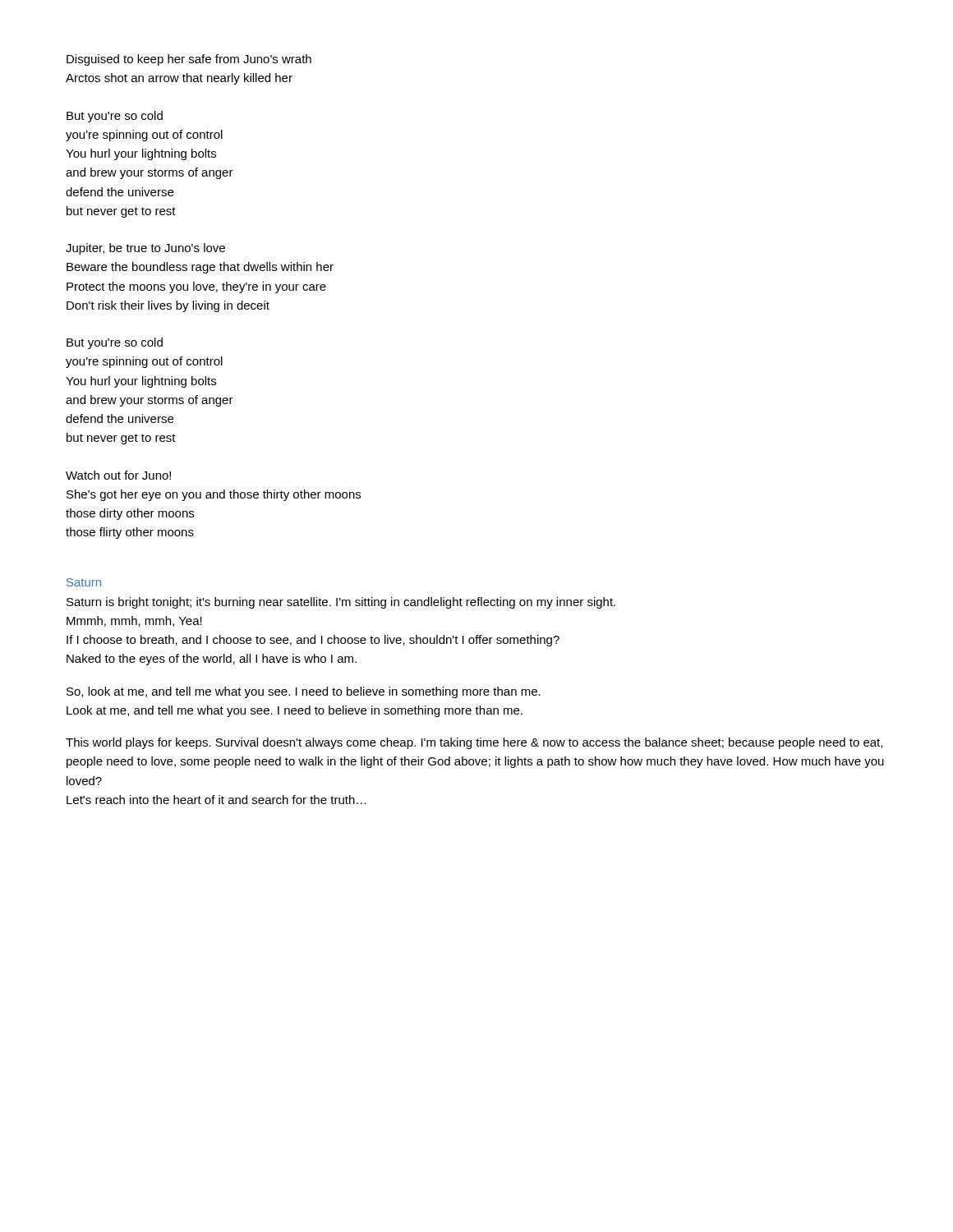
Task: Where is the passage that starts "Watch out for Juno! She's got her"?
Action: 118,475
